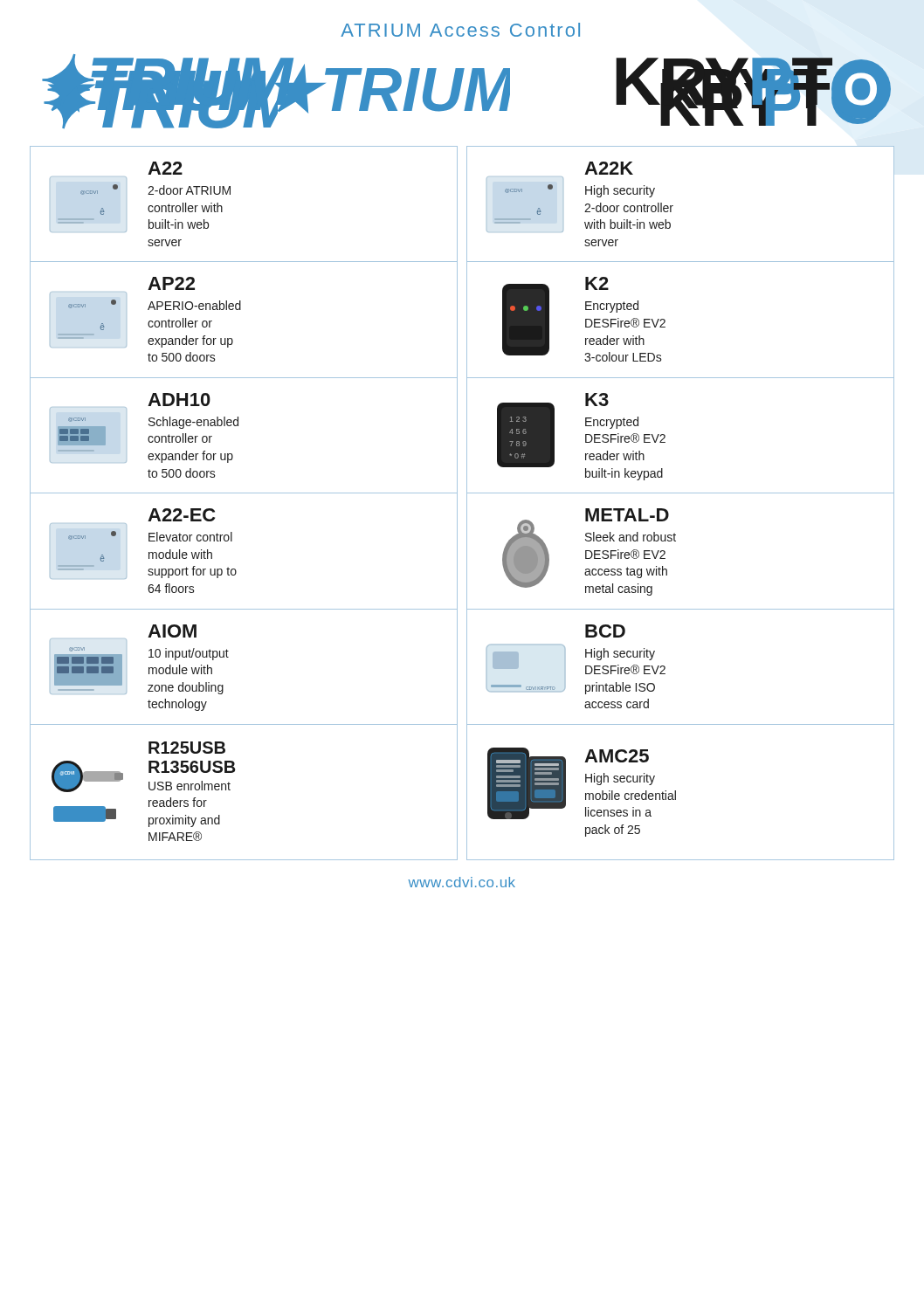Select the text starting "K3 EncryptedDESFire® EV2reader"
This screenshot has height=1310, width=924.
(597, 400)
